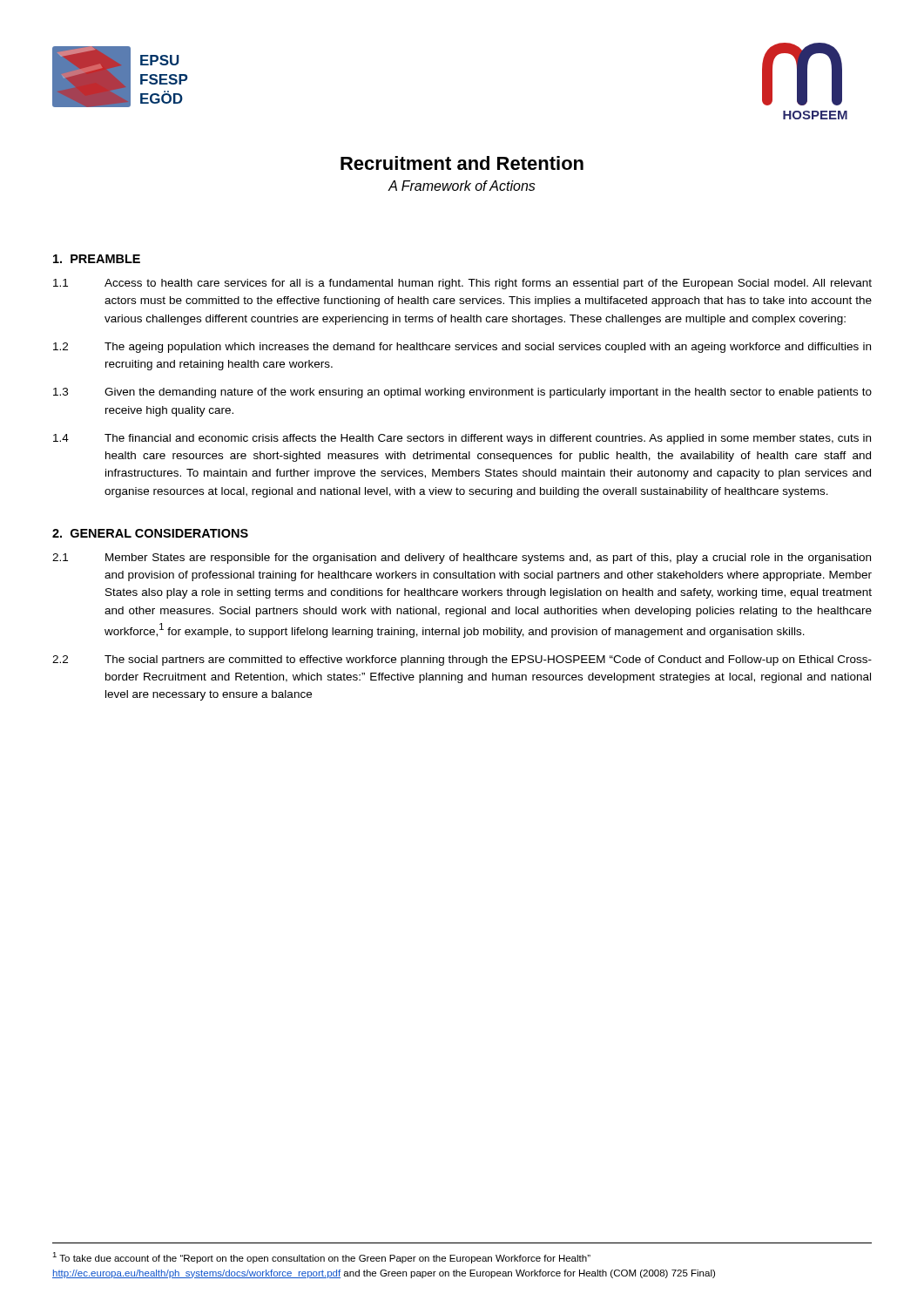The image size is (924, 1307).
Task: Find the text block containing "1 Access to health"
Action: 462,301
